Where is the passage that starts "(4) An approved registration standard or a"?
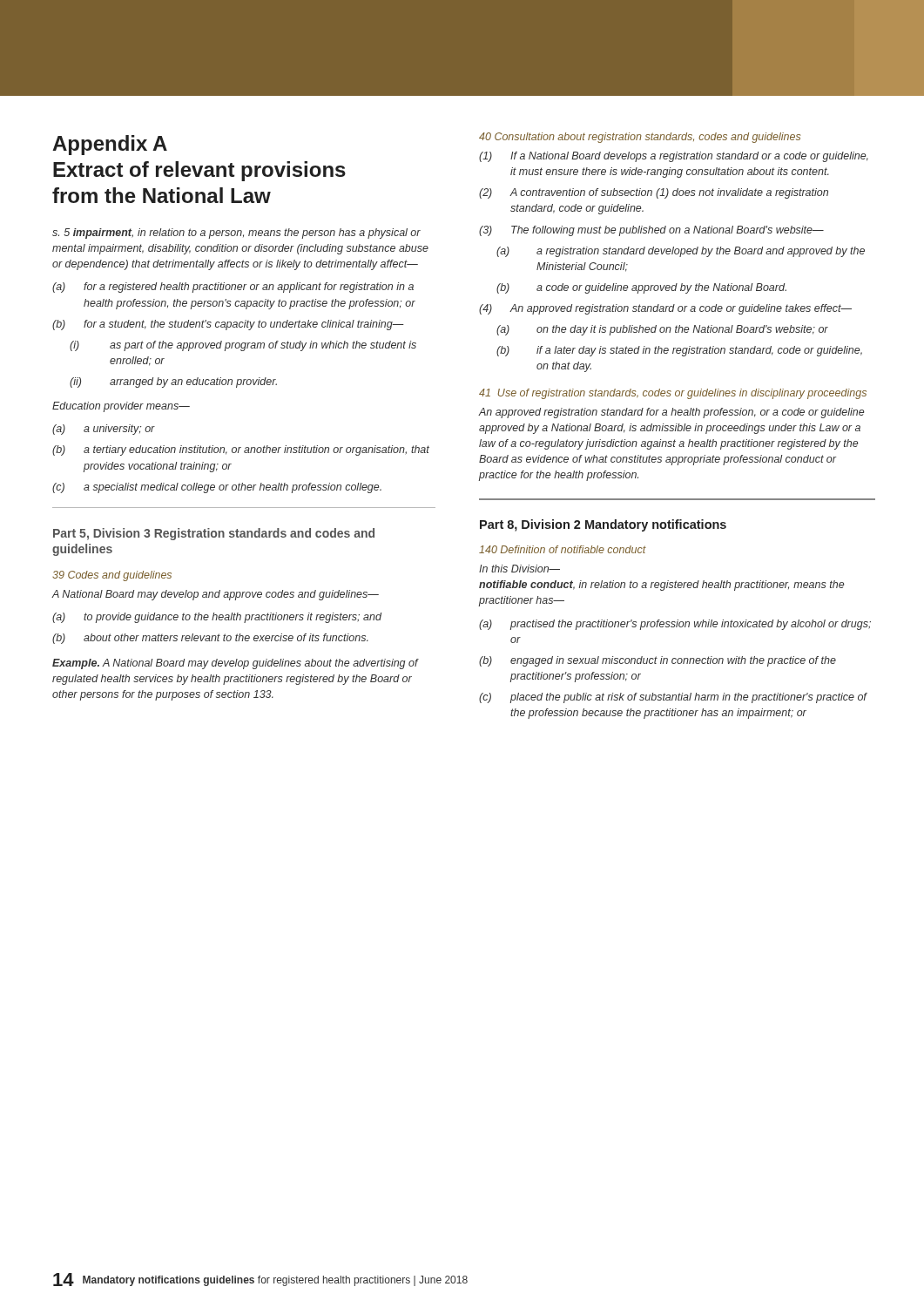 pyautogui.click(x=677, y=309)
